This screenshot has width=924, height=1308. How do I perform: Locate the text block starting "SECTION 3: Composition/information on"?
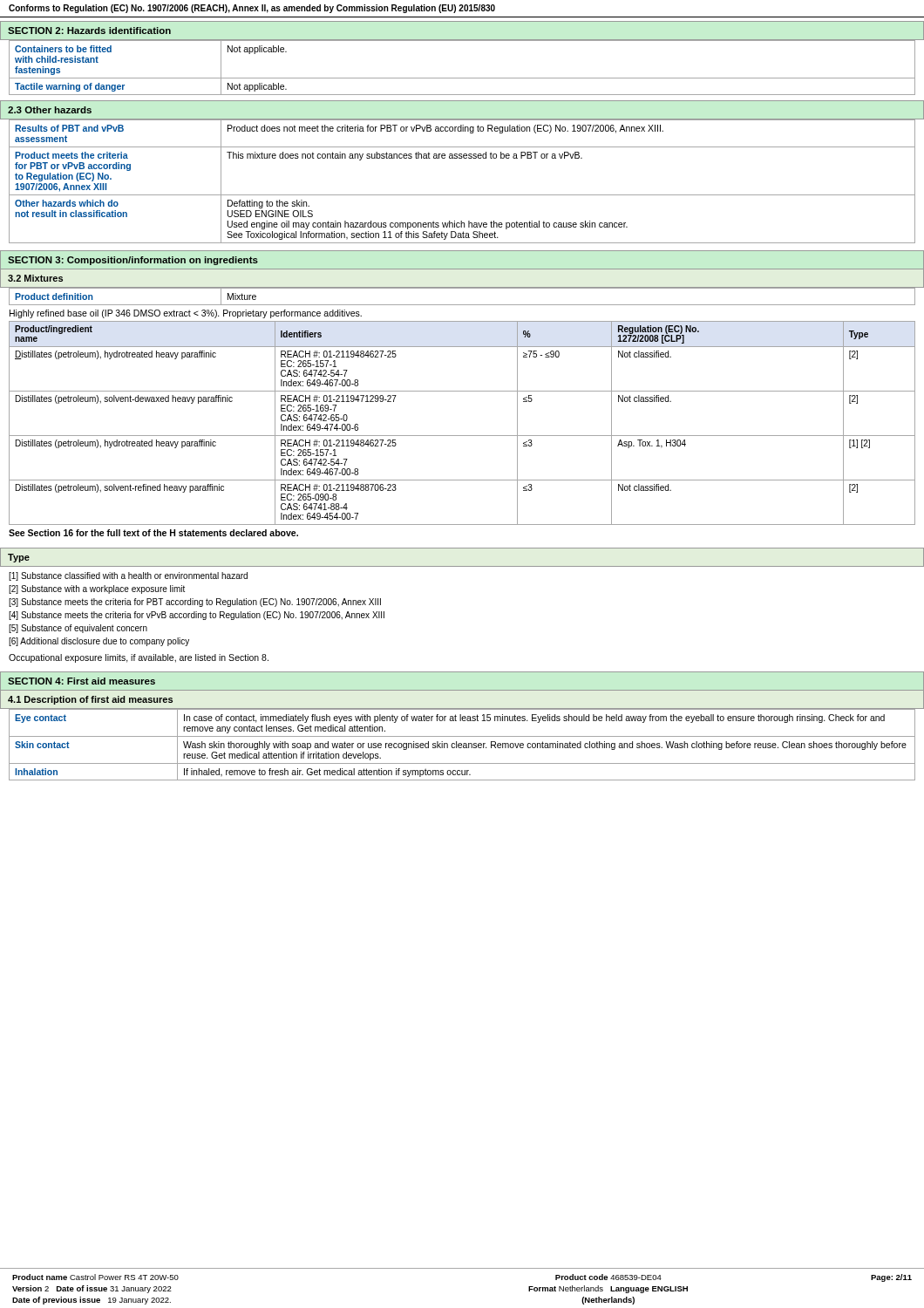(133, 260)
